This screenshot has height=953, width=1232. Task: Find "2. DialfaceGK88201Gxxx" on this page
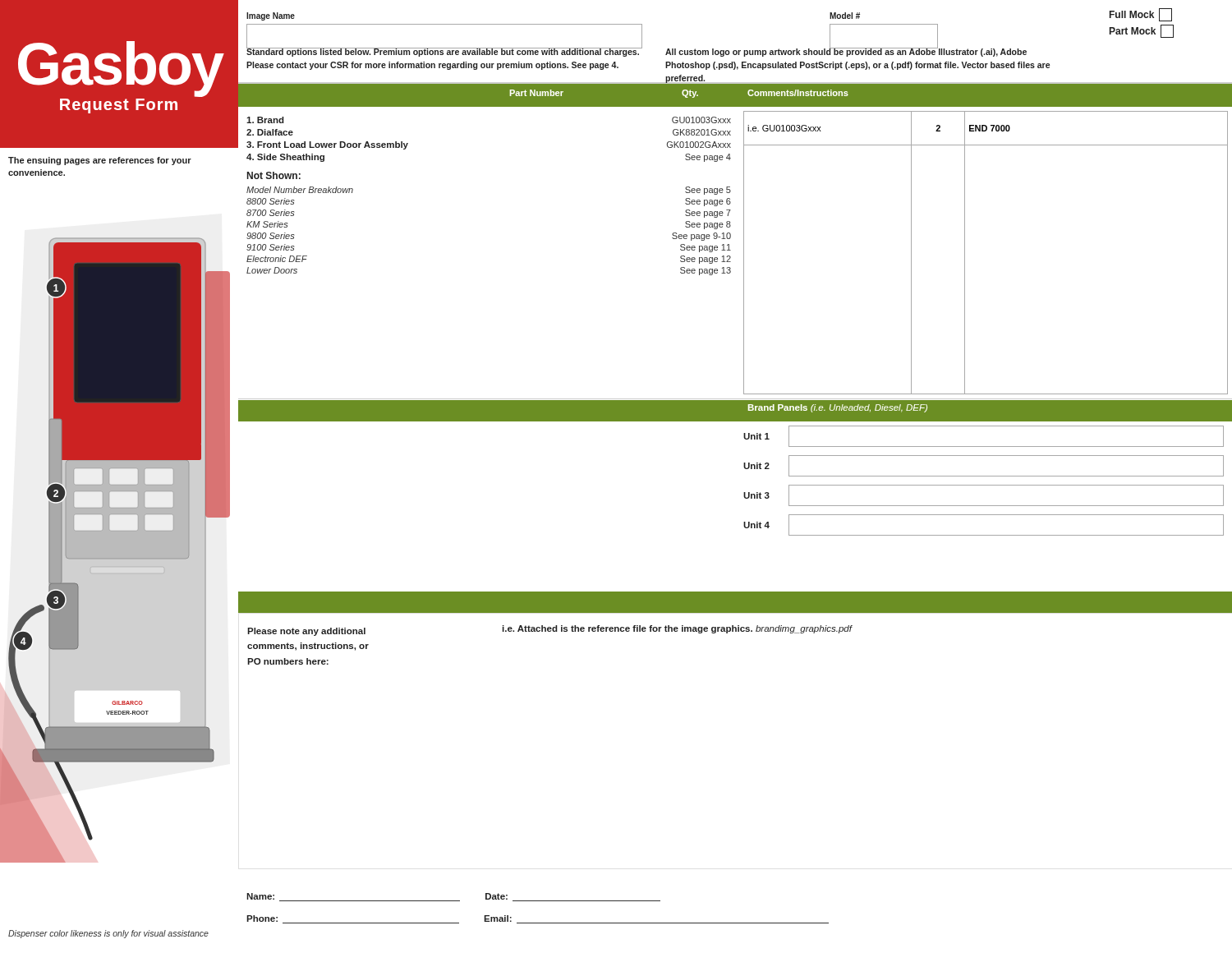tap(269, 133)
